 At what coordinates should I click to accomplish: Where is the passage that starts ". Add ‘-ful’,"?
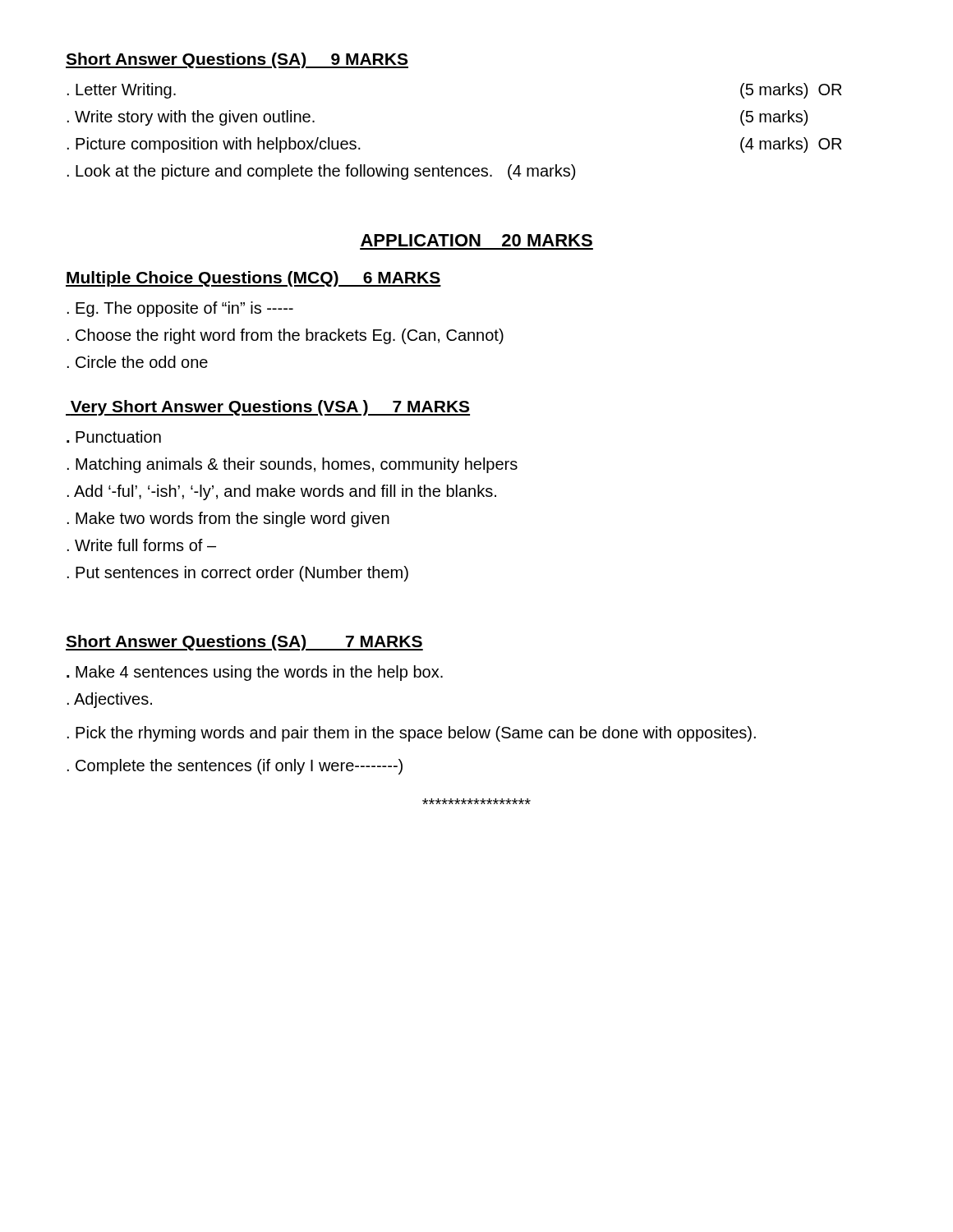pos(282,491)
